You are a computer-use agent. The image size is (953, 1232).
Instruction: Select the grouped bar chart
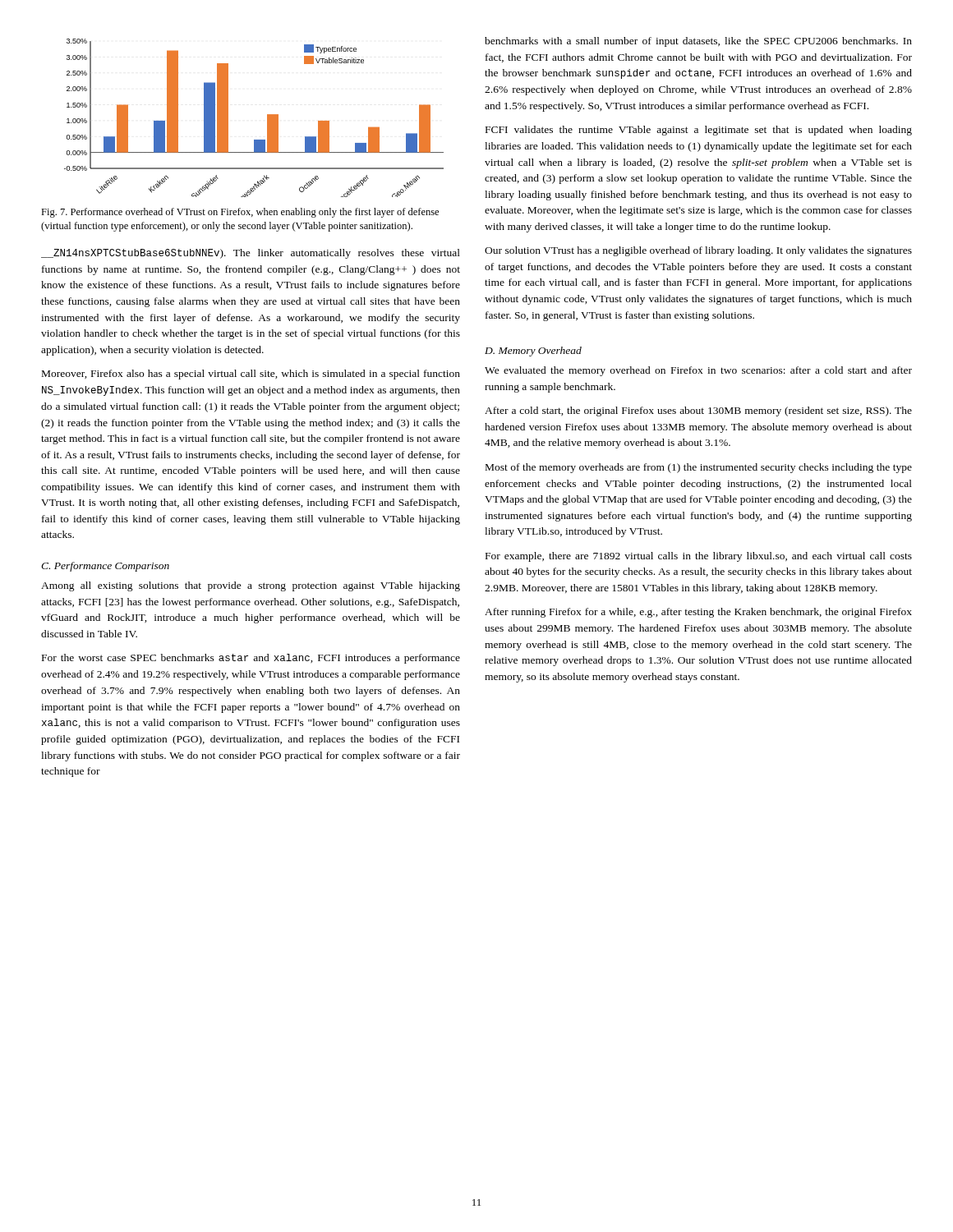(251, 117)
